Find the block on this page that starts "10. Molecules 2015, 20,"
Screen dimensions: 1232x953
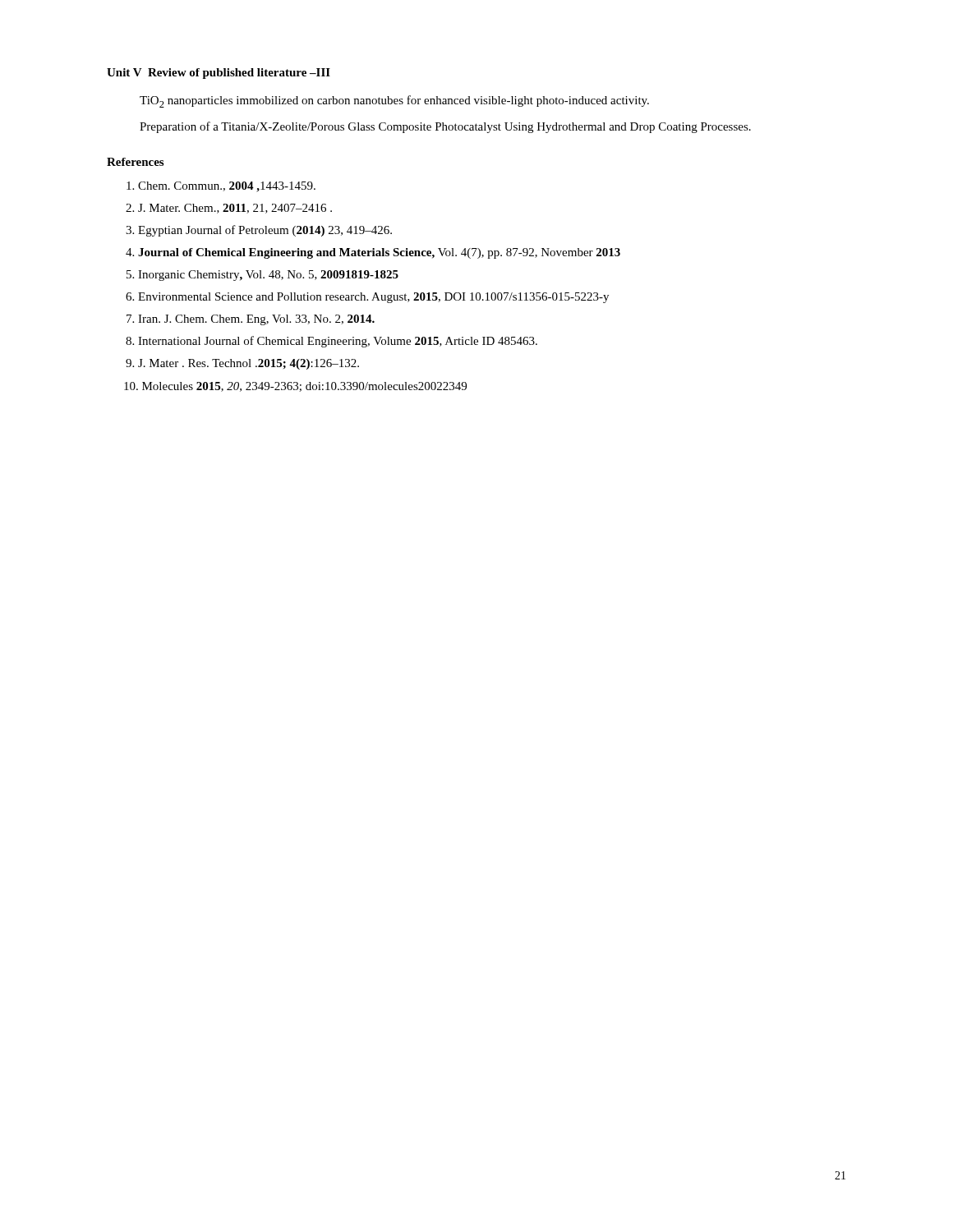[295, 386]
